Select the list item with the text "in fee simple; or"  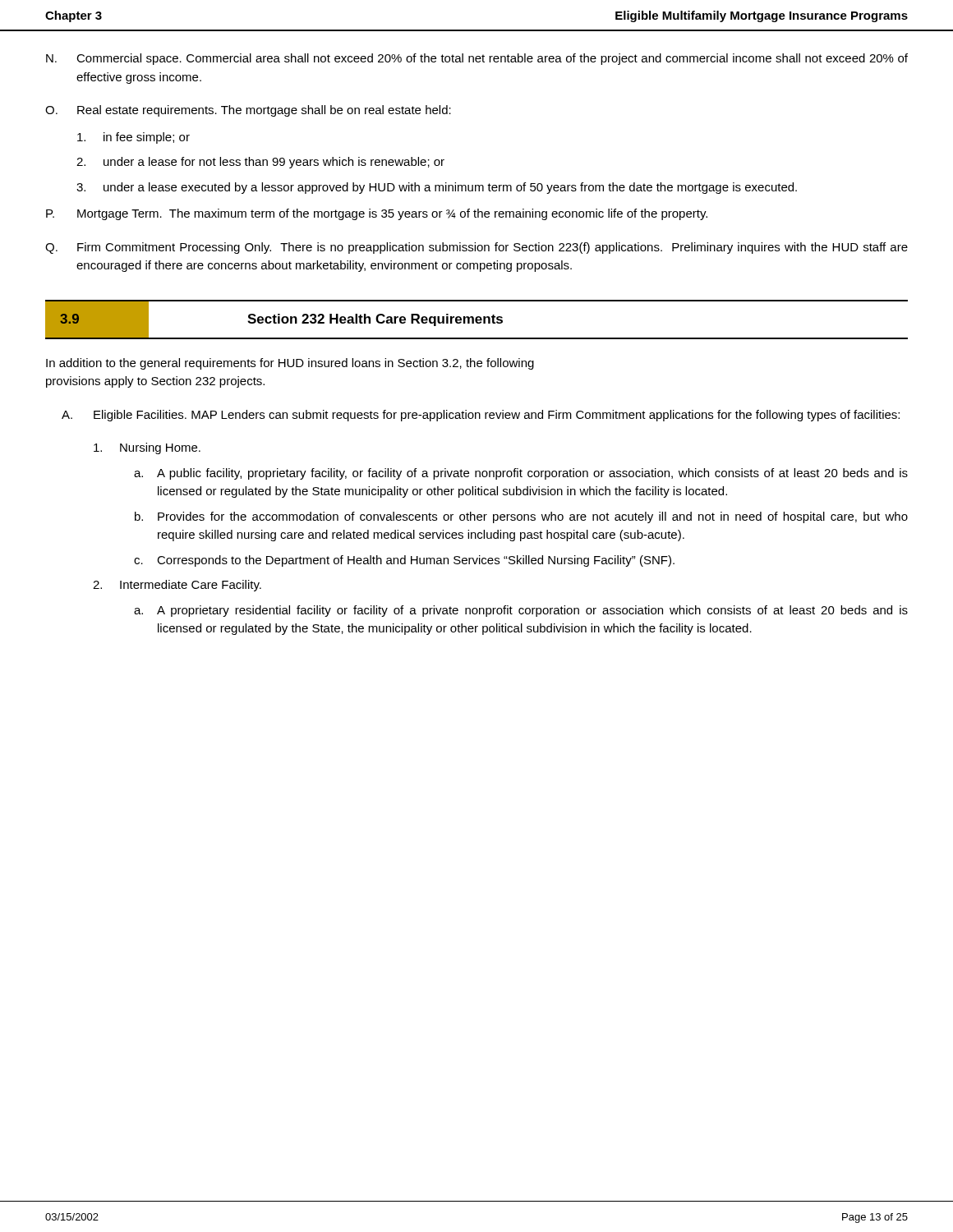134,138
